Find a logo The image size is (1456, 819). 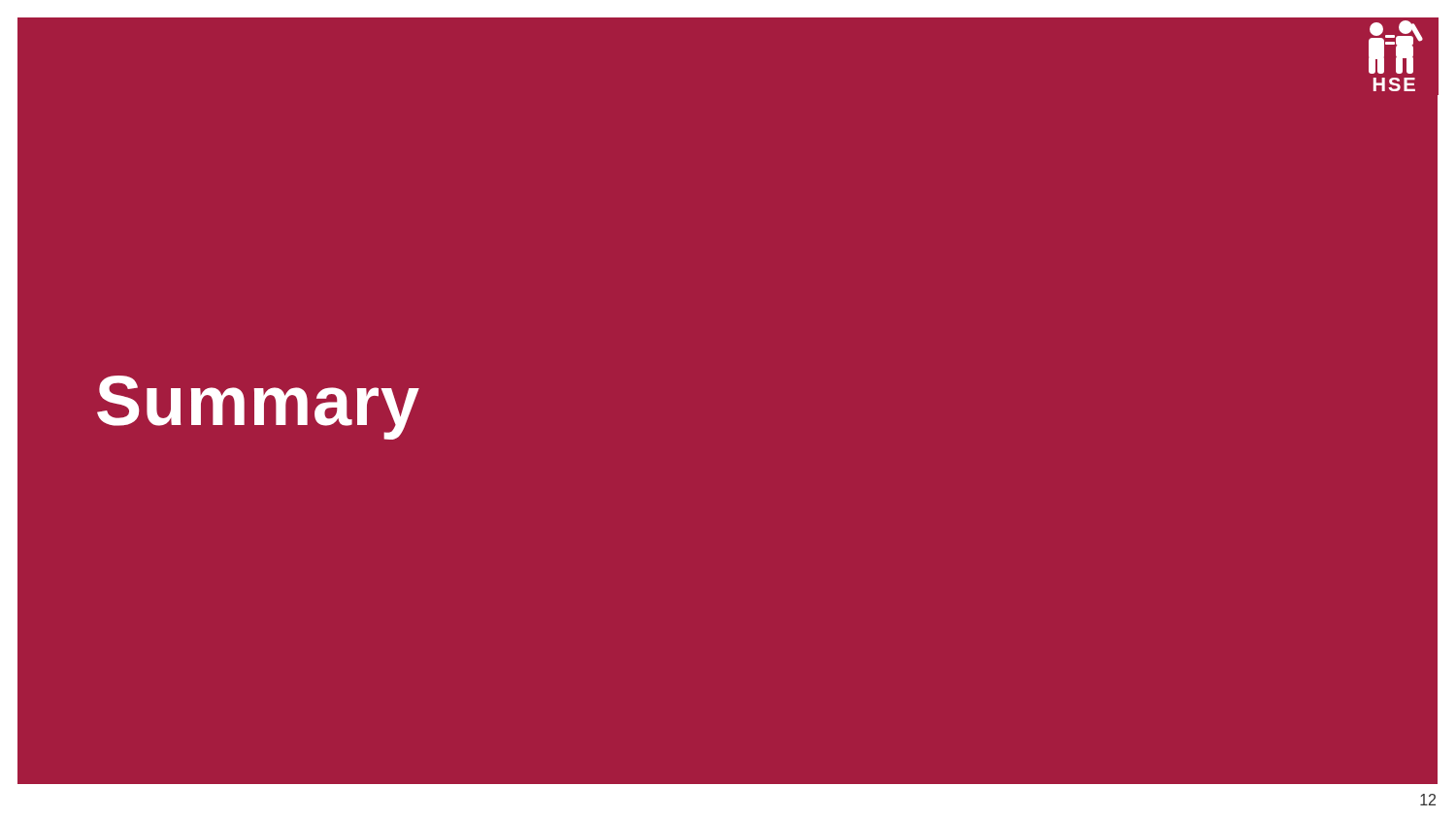1395,56
